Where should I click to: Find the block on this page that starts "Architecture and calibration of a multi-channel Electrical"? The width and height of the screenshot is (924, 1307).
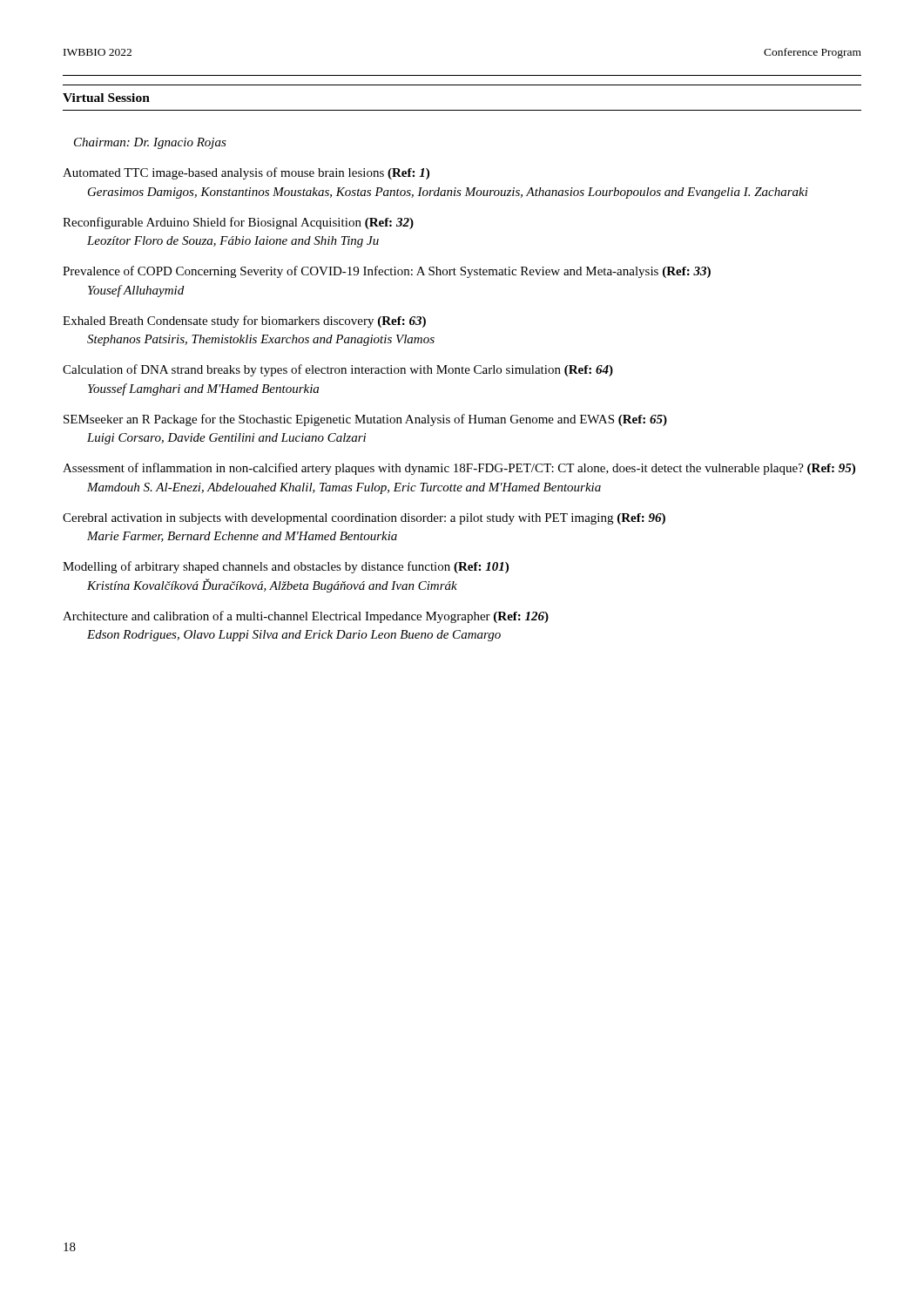462,626
